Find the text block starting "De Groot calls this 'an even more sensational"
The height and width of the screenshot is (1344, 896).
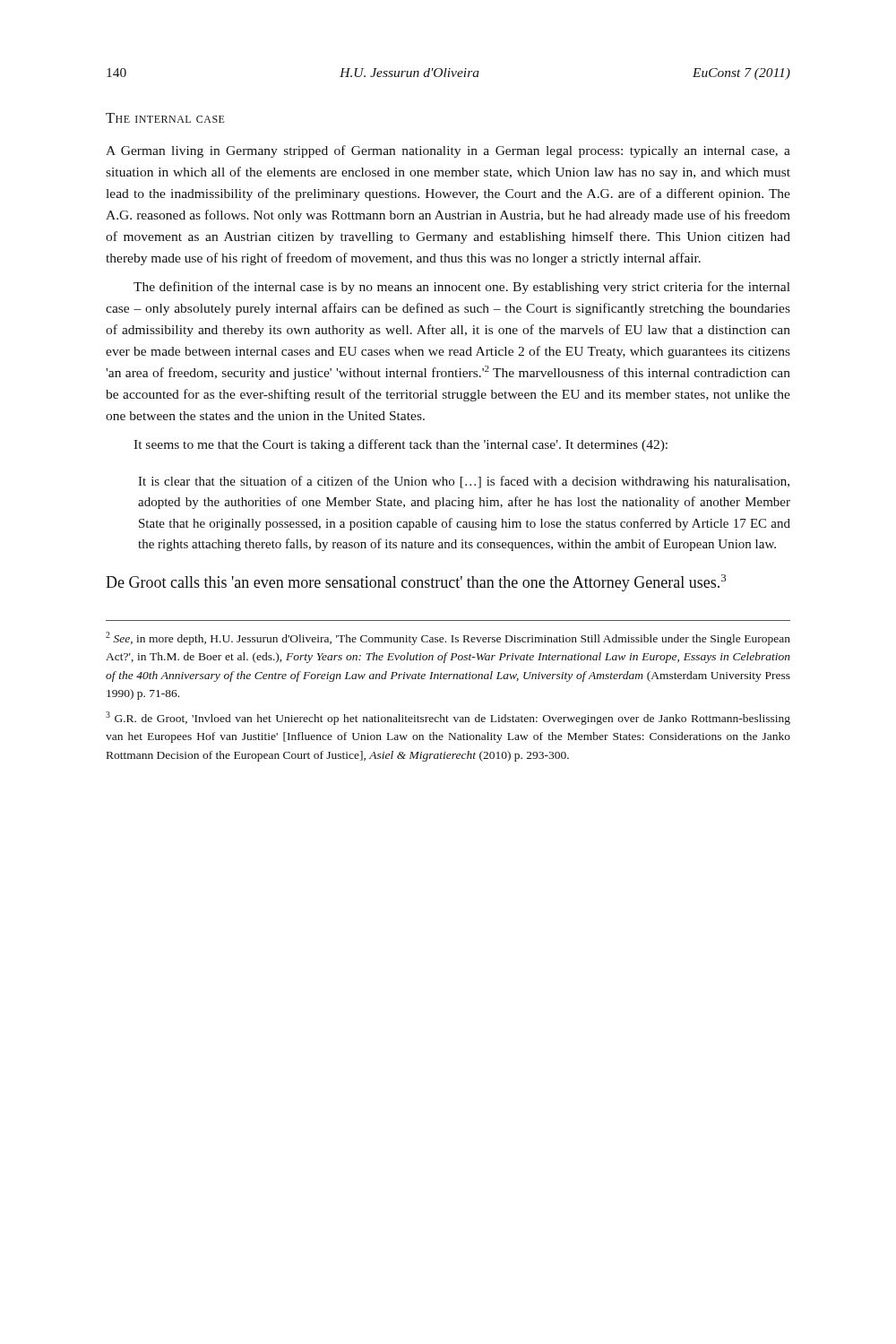pyautogui.click(x=416, y=581)
